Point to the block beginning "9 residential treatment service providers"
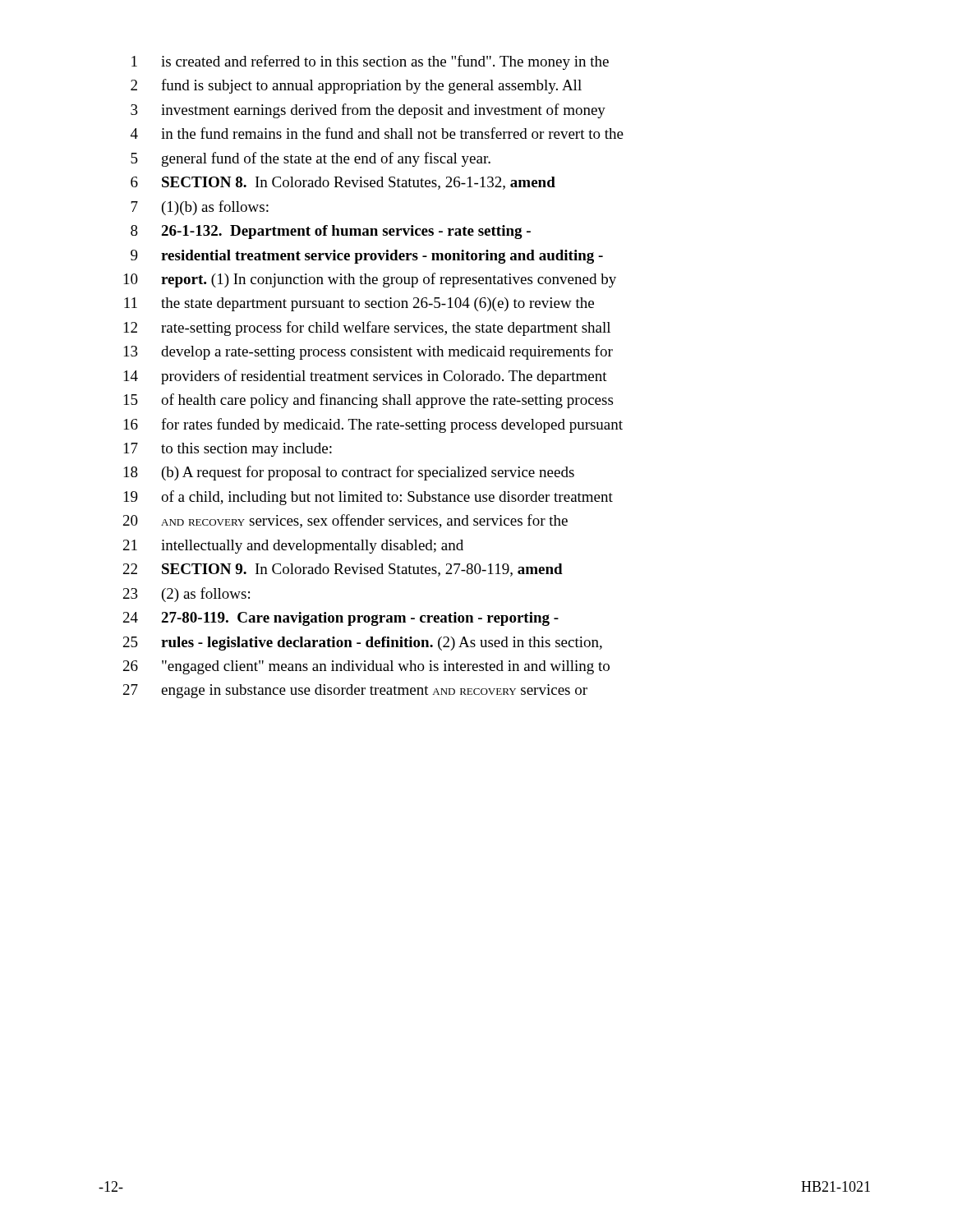 click(485, 255)
